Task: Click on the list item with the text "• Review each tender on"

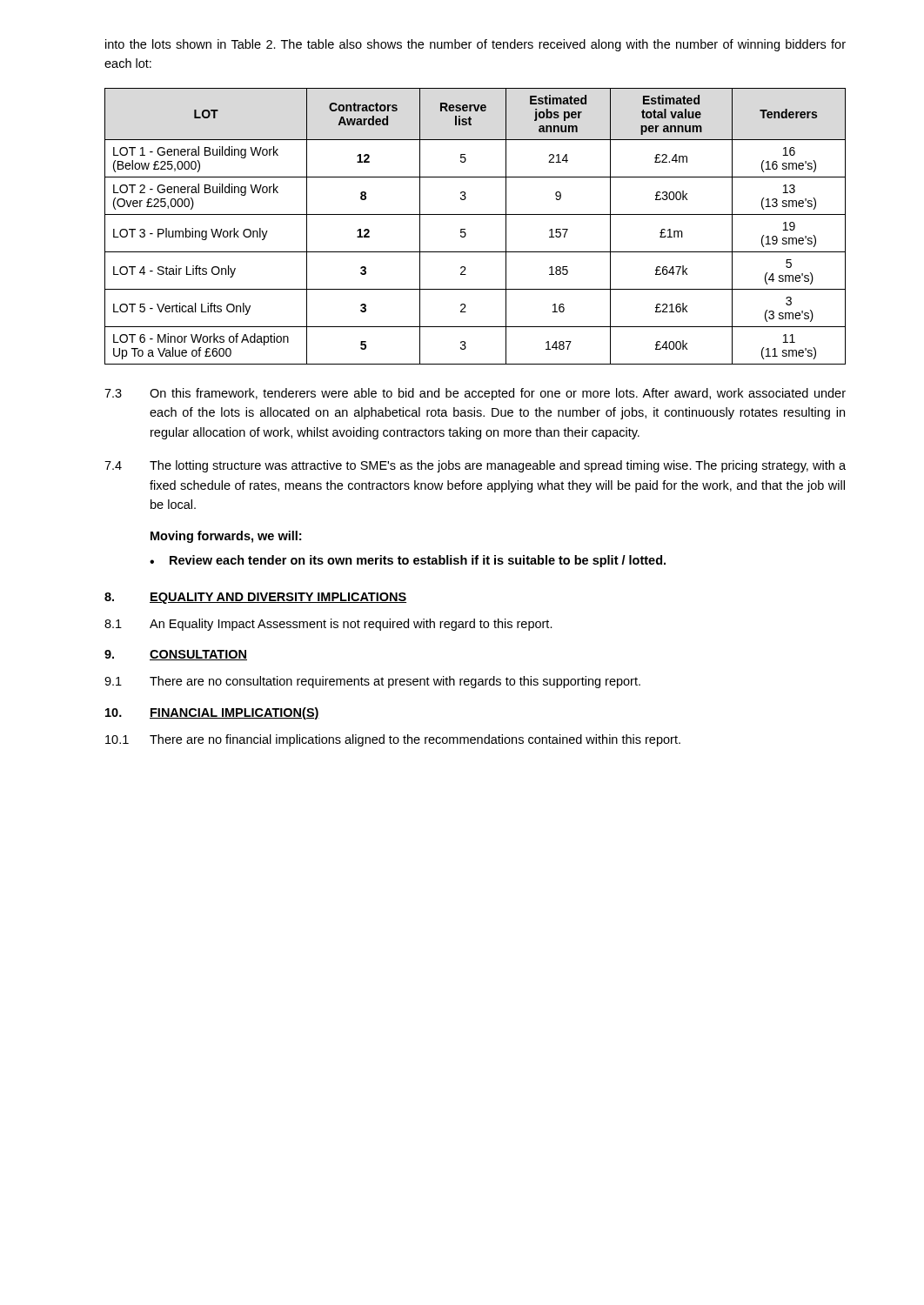Action: (x=408, y=562)
